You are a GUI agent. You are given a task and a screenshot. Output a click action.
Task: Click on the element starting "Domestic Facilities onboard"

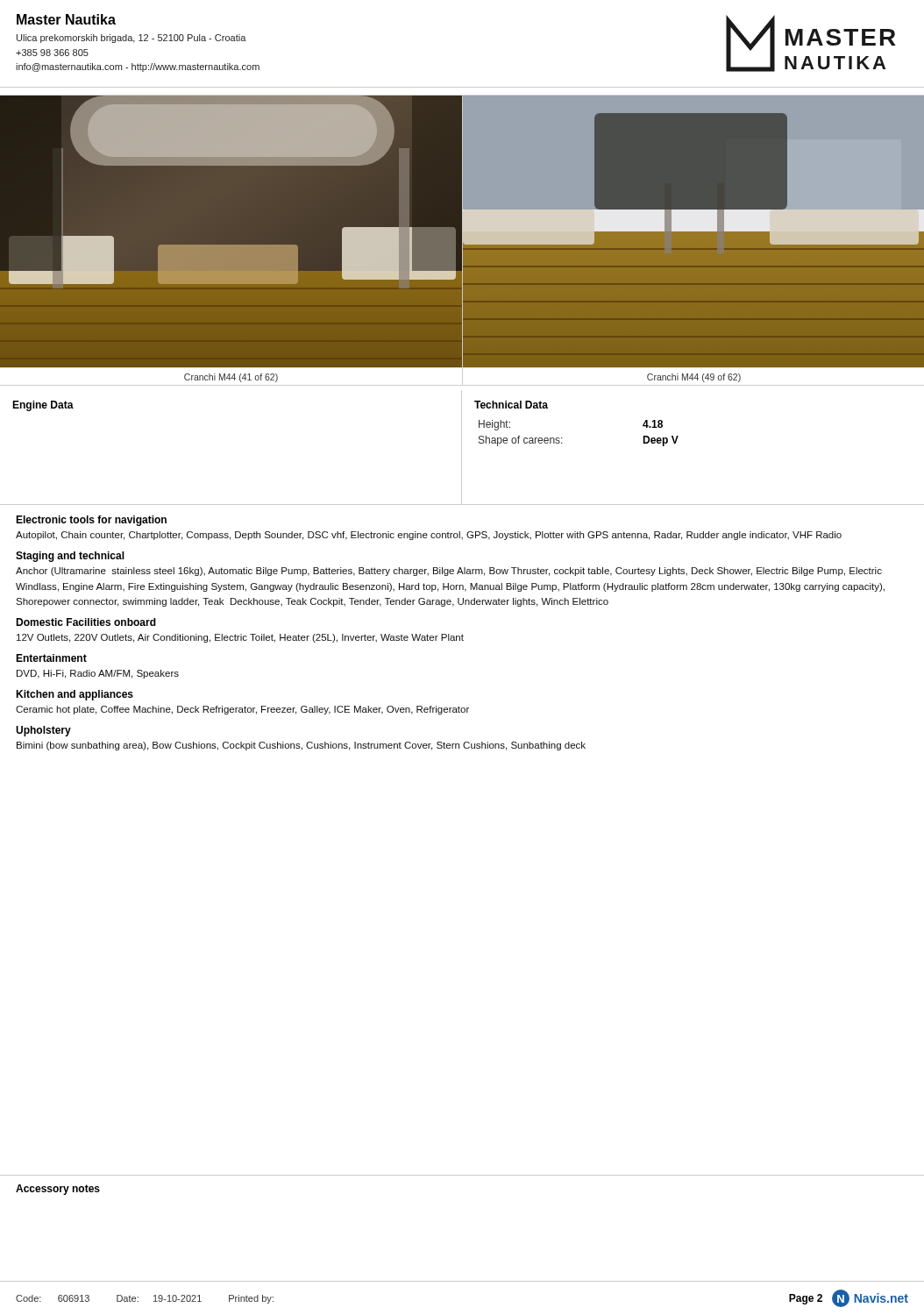[x=462, y=623]
